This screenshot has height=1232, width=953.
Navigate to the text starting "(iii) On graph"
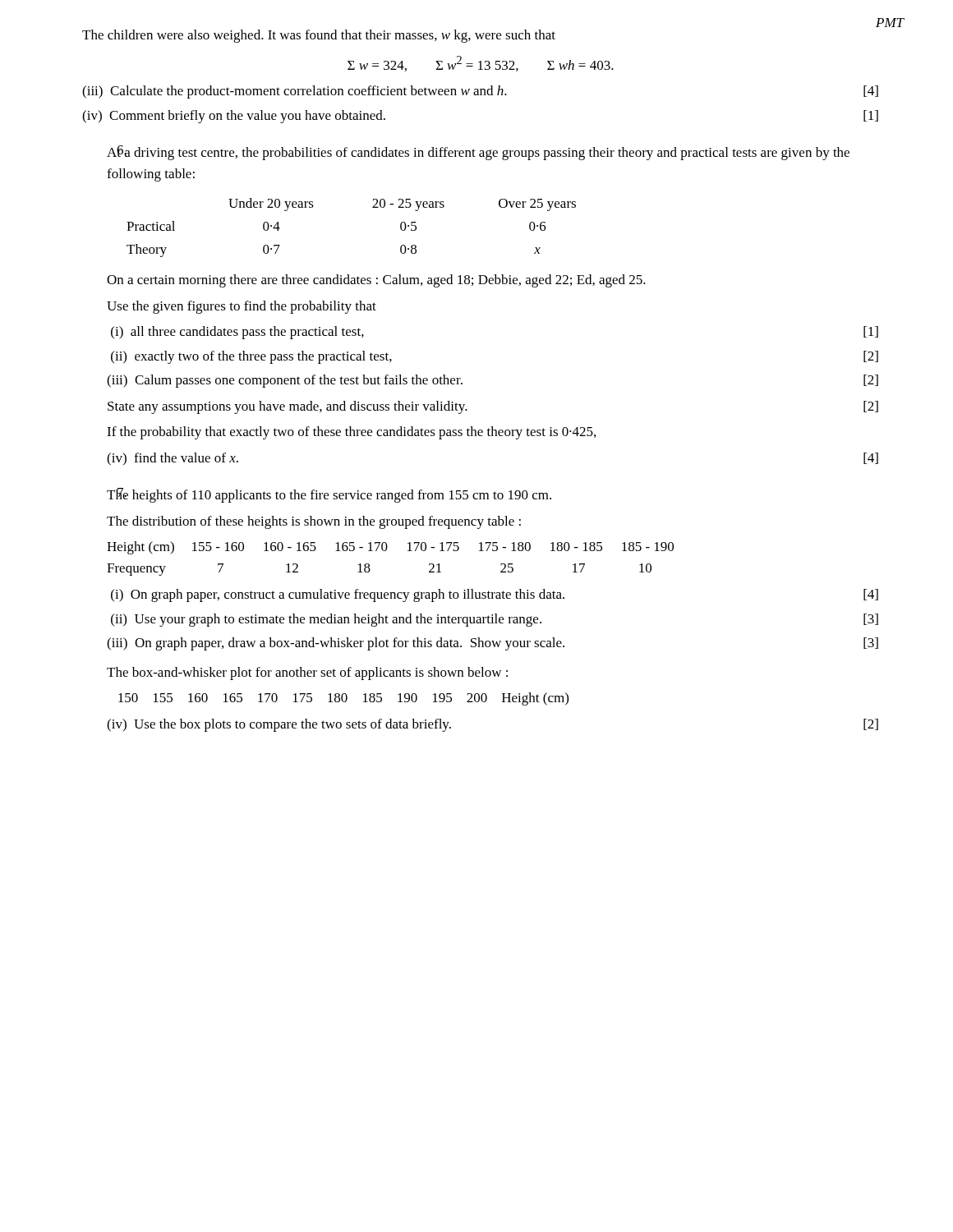(x=493, y=643)
